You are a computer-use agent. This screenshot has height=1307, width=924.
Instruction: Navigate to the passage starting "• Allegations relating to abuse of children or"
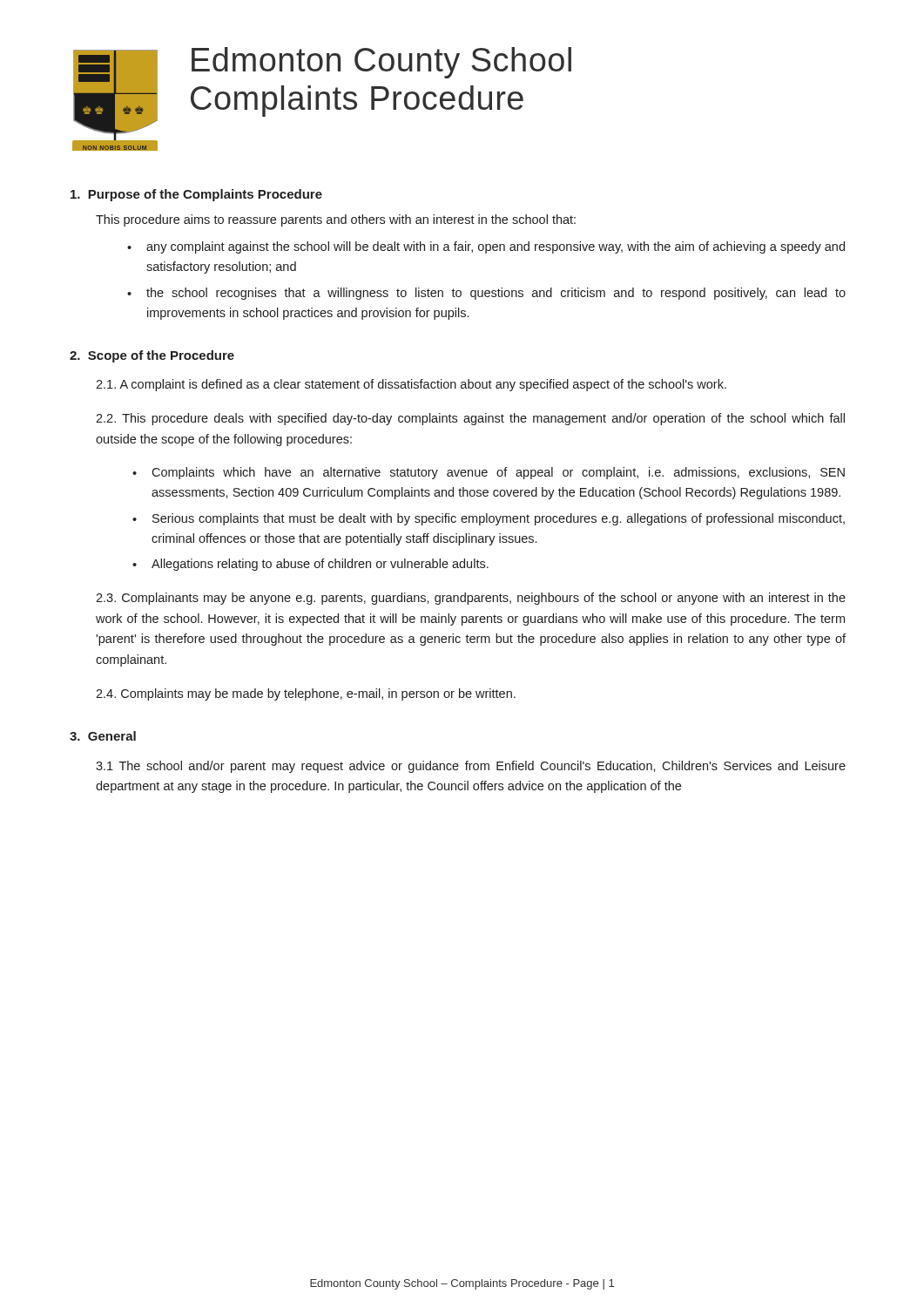[311, 565]
